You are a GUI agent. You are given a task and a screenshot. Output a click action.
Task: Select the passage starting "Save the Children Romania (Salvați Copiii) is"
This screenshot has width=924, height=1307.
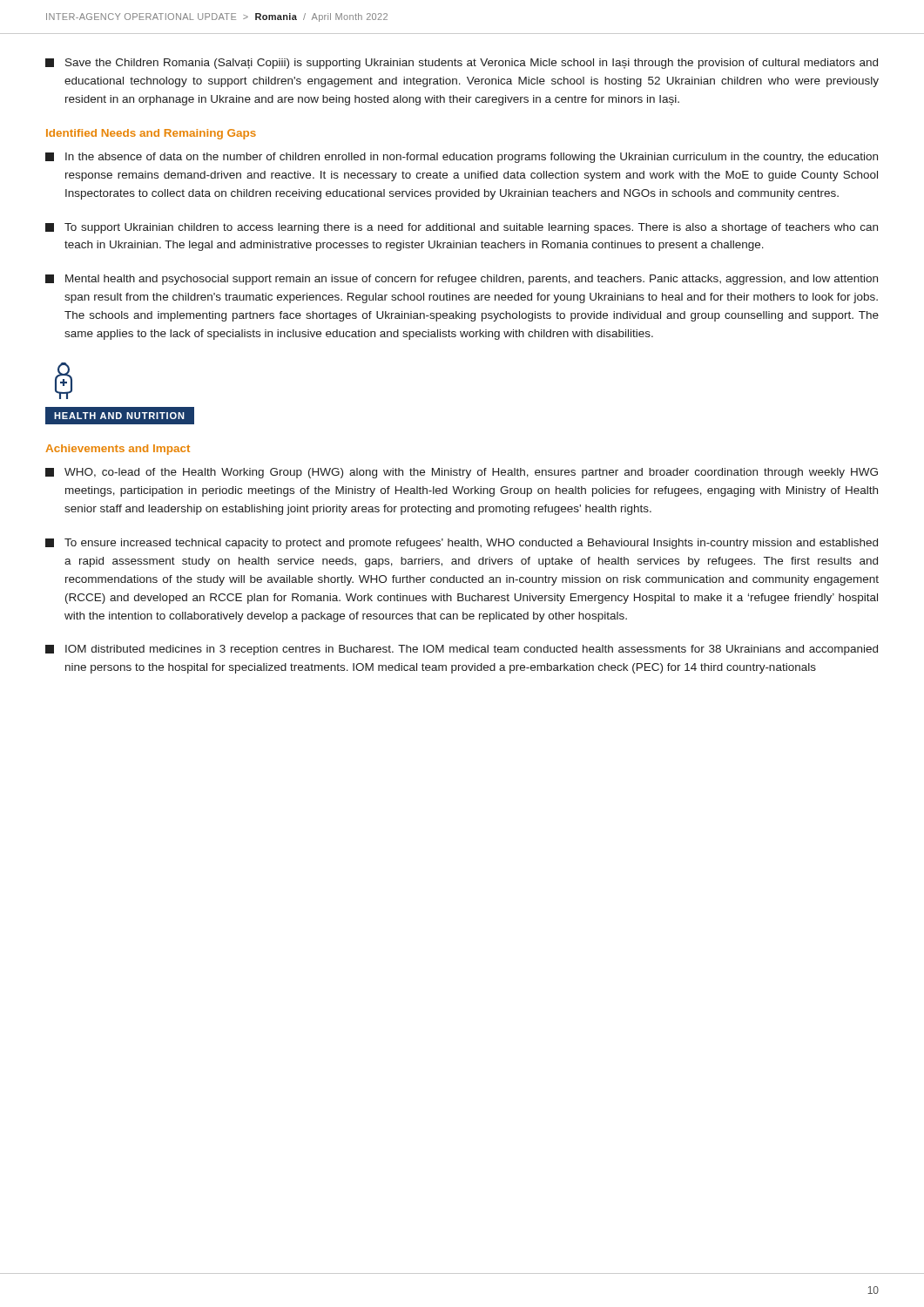pos(462,81)
